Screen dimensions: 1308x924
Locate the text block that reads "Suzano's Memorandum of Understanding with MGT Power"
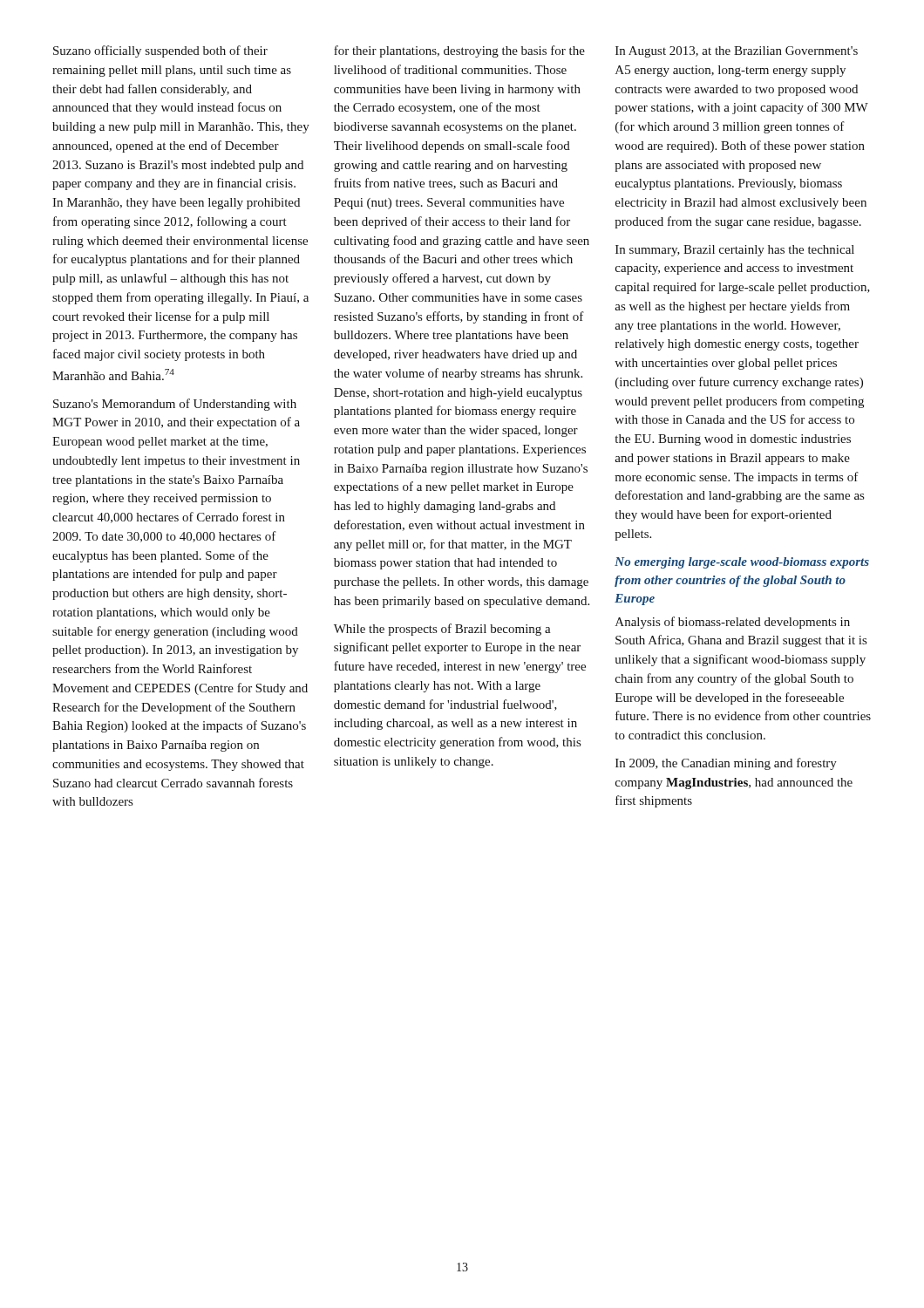pyautogui.click(x=181, y=603)
